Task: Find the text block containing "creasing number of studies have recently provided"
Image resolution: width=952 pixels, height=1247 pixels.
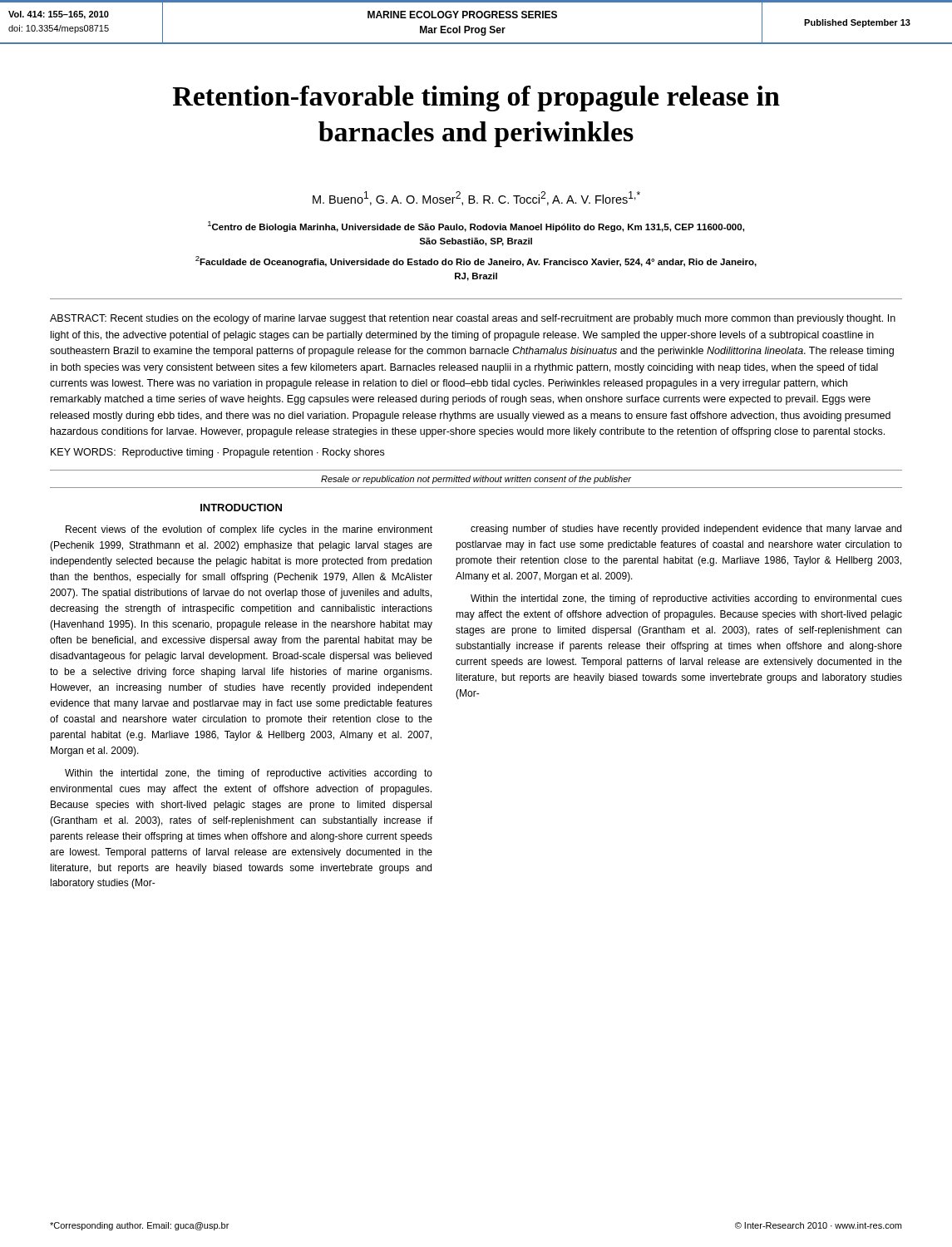Action: point(679,612)
